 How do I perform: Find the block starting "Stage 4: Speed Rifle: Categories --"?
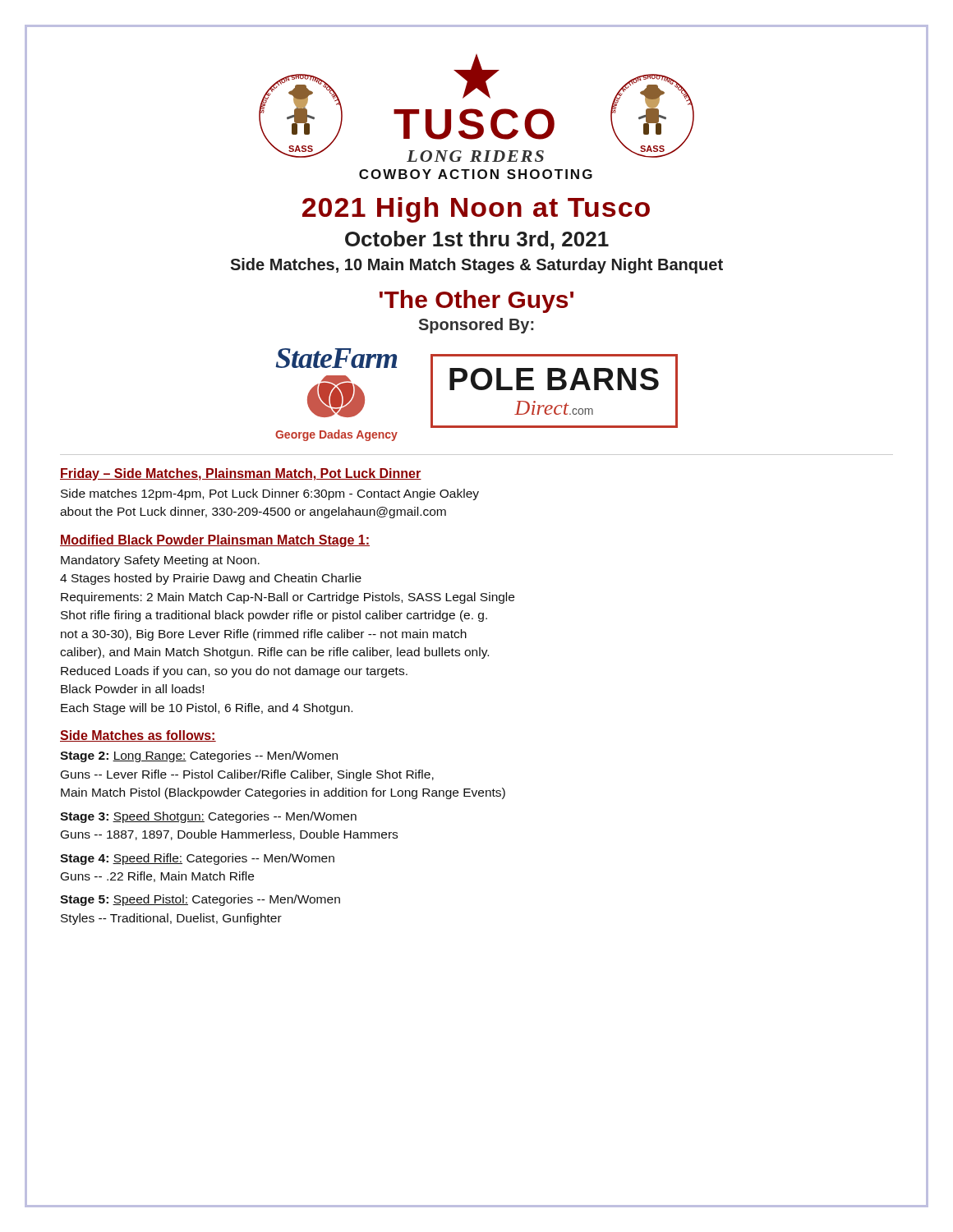(x=198, y=867)
